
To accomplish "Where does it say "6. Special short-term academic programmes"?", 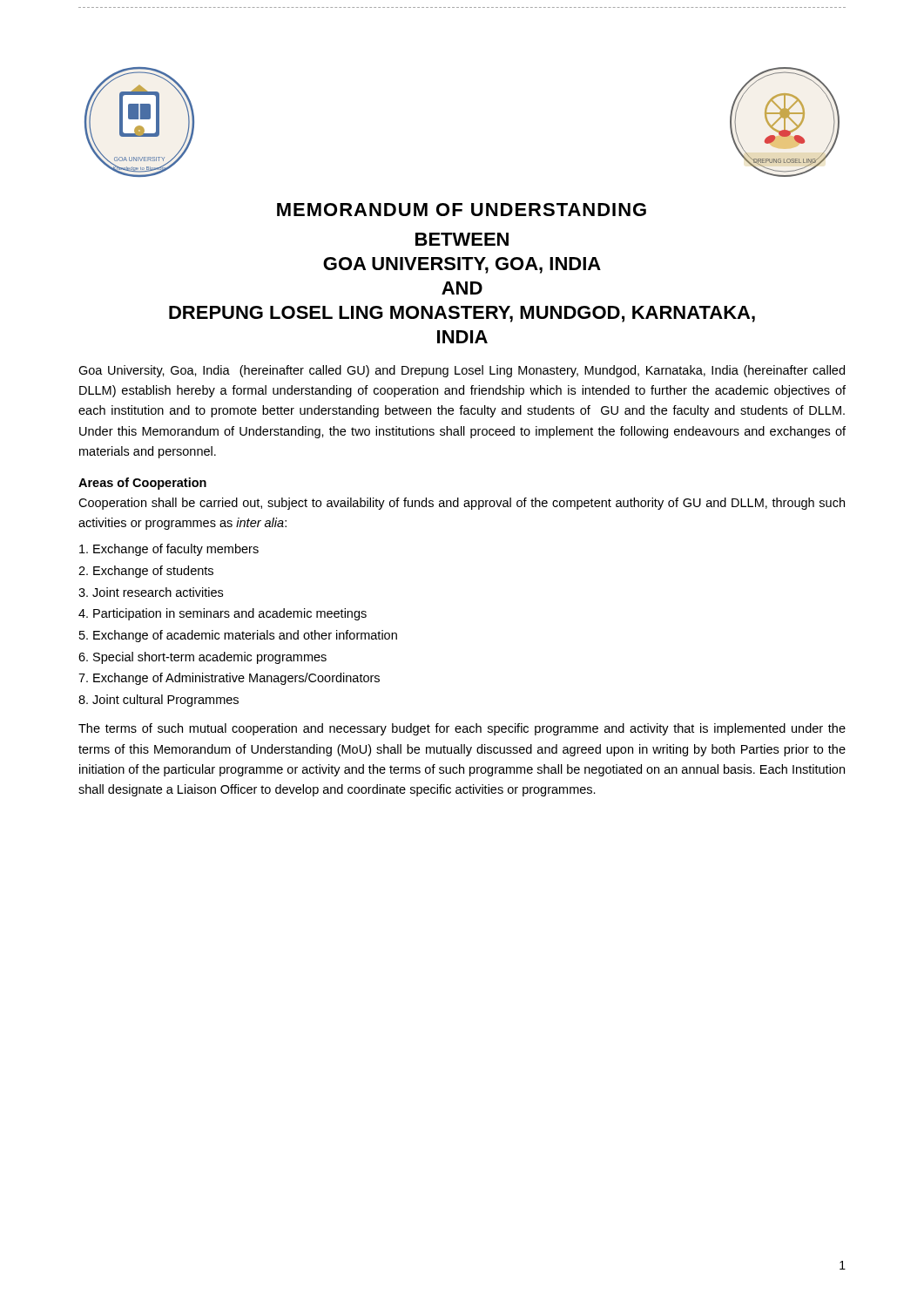I will click(203, 657).
